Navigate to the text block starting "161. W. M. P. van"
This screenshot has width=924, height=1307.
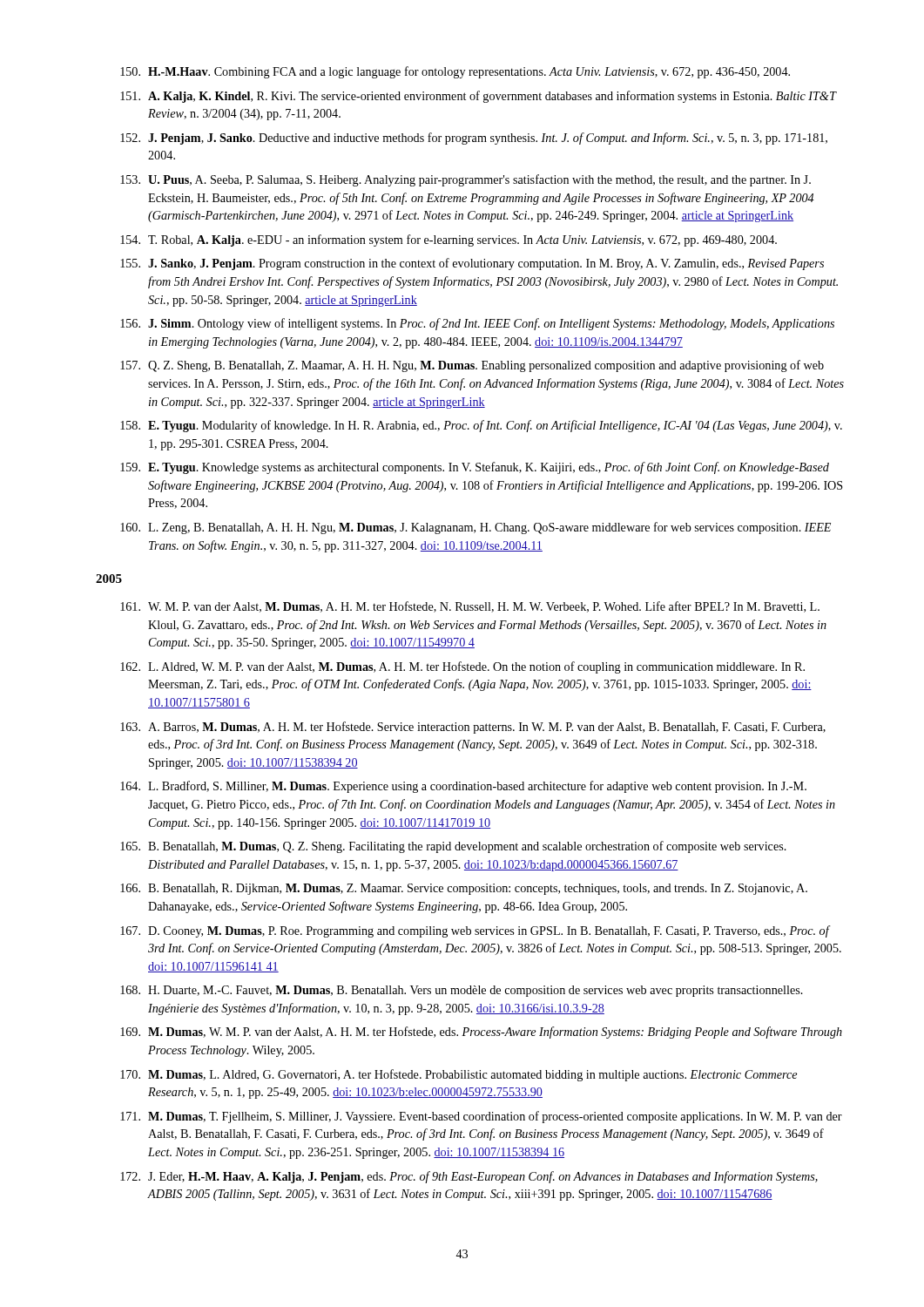pyautogui.click(x=471, y=625)
